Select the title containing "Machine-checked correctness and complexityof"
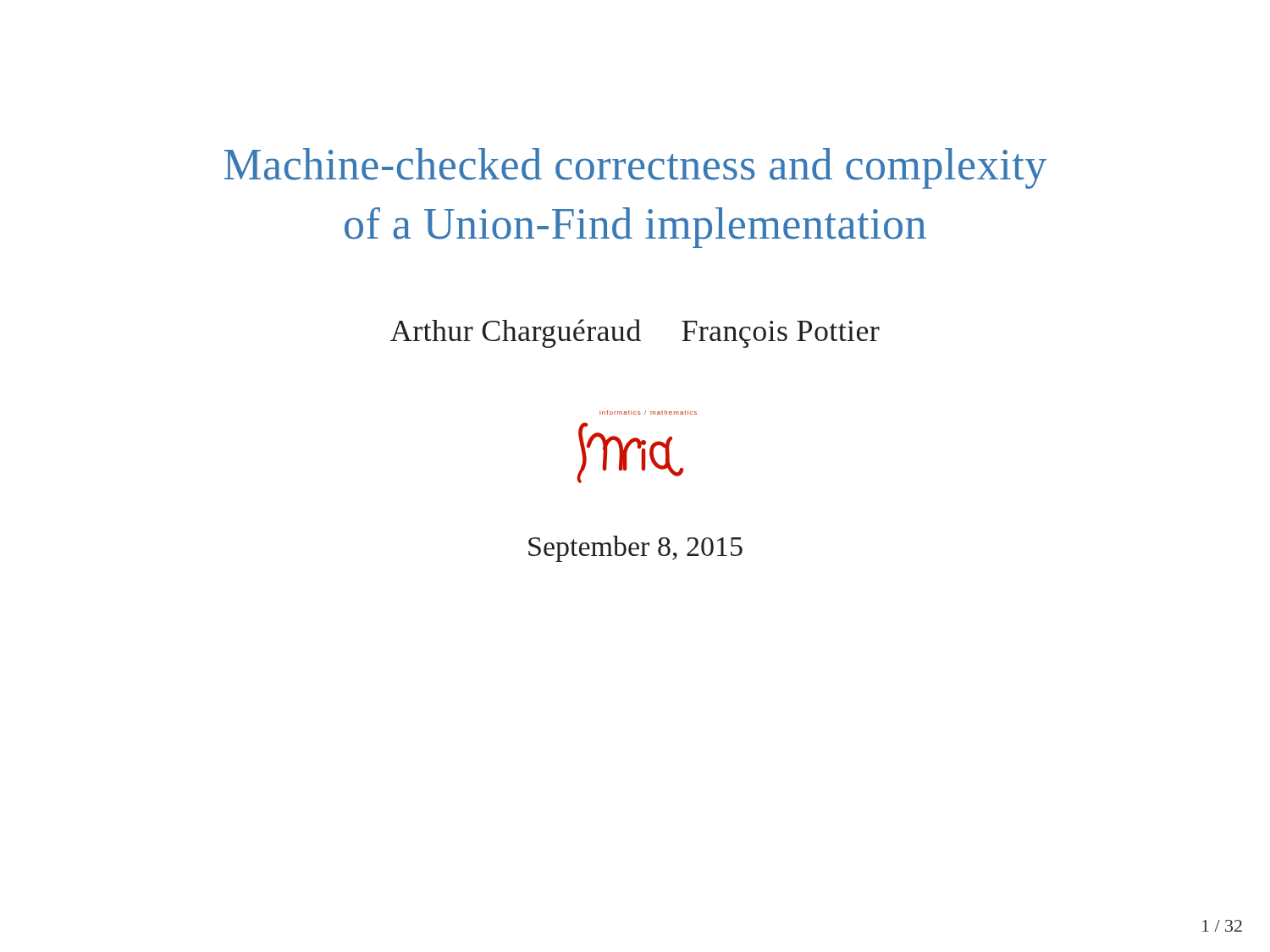 click(635, 195)
